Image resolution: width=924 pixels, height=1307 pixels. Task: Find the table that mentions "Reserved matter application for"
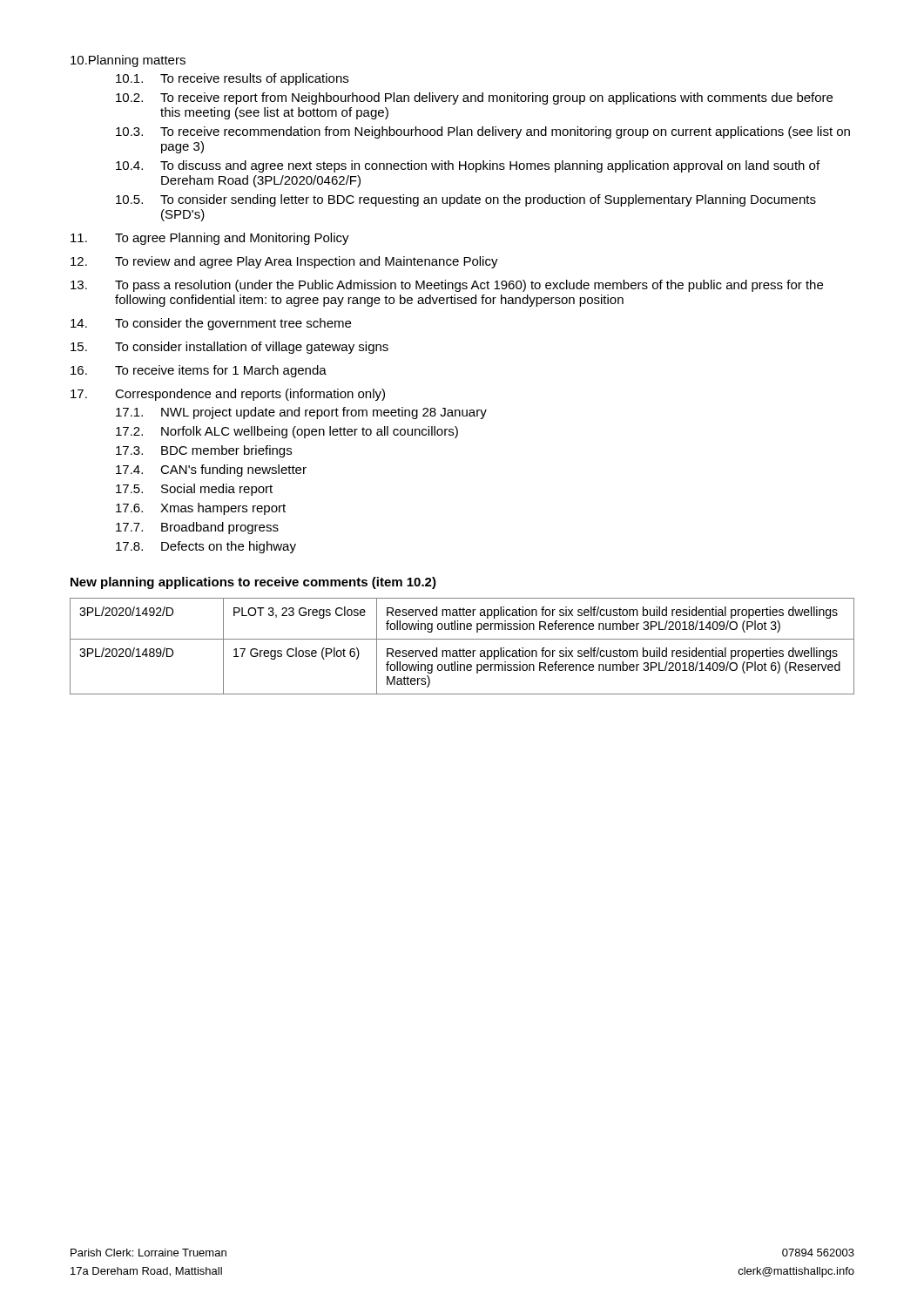(462, 646)
